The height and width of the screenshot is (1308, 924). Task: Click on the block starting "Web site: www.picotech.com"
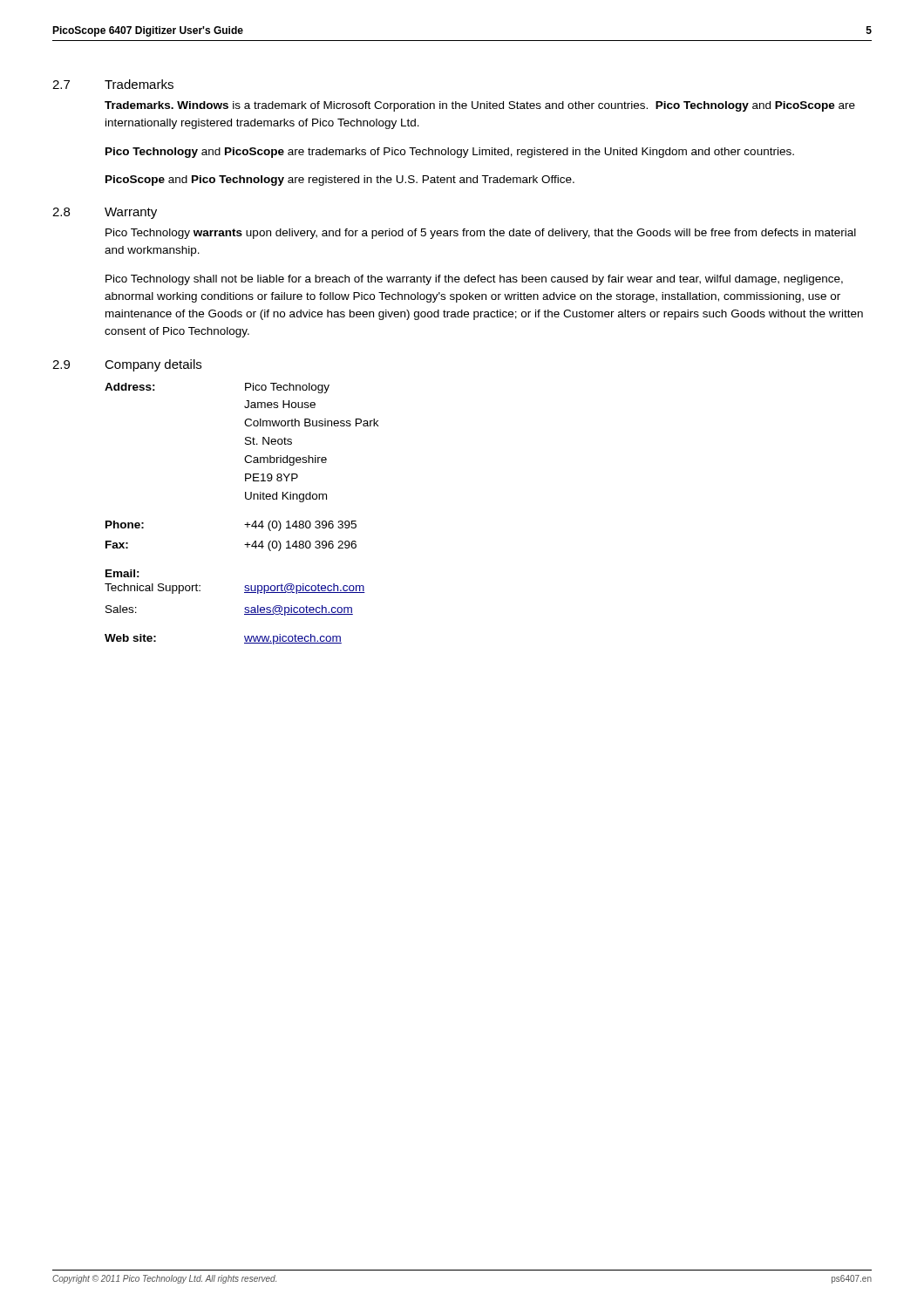(127, 639)
